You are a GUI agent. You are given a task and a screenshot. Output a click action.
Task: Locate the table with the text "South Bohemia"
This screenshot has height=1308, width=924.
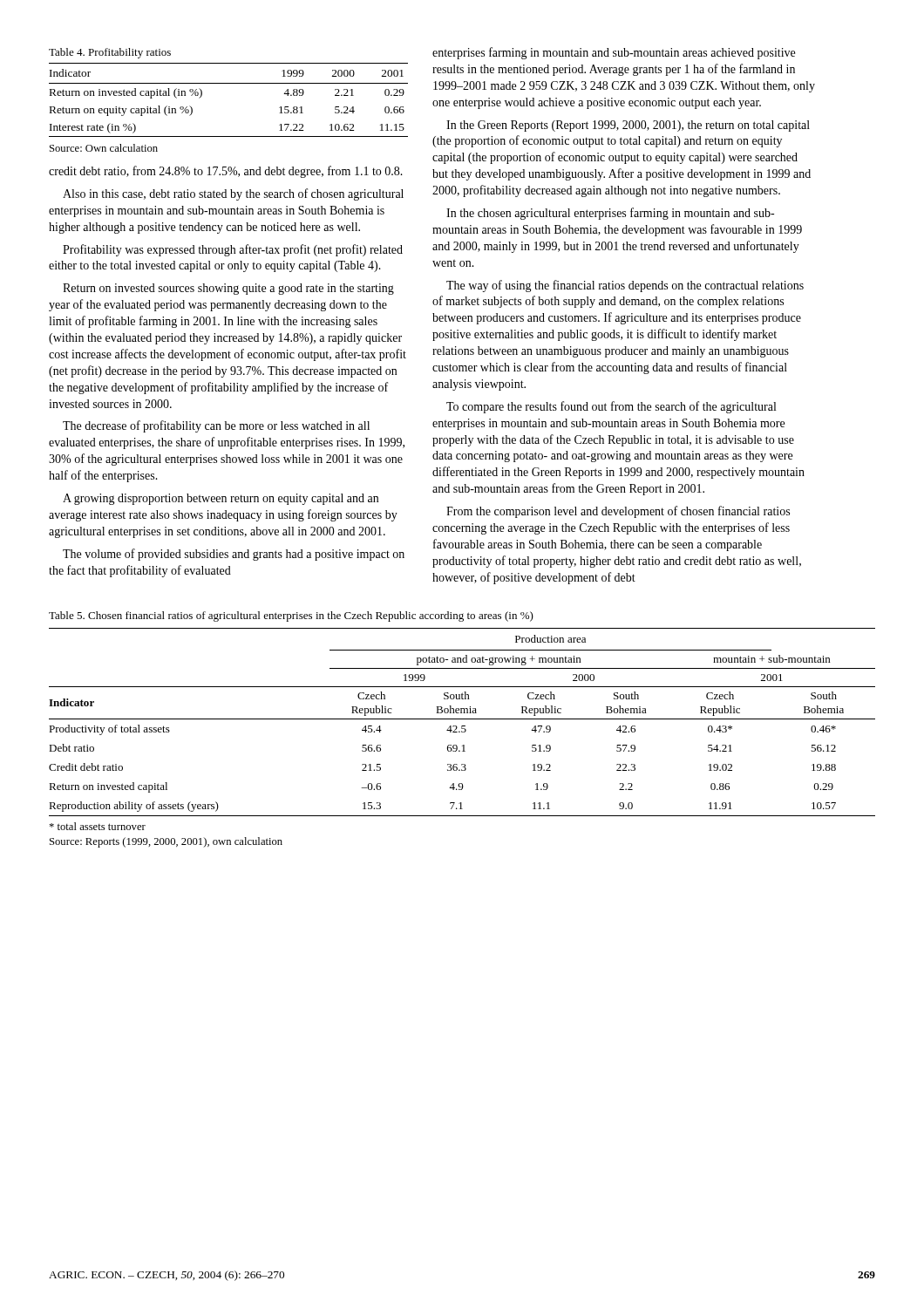point(462,722)
